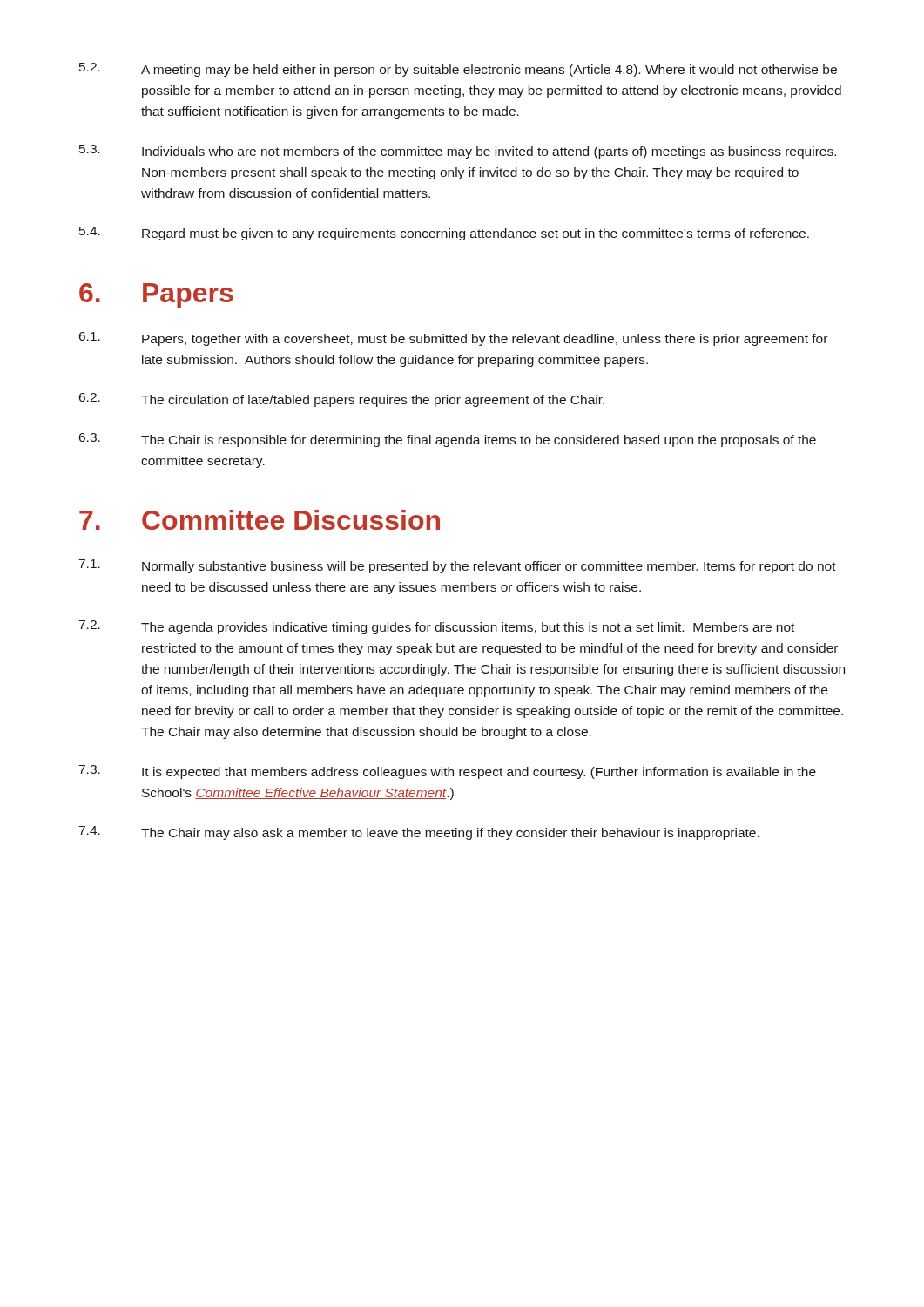Select the list item containing "7.4. The Chair may"
The image size is (924, 1307).
tap(462, 833)
